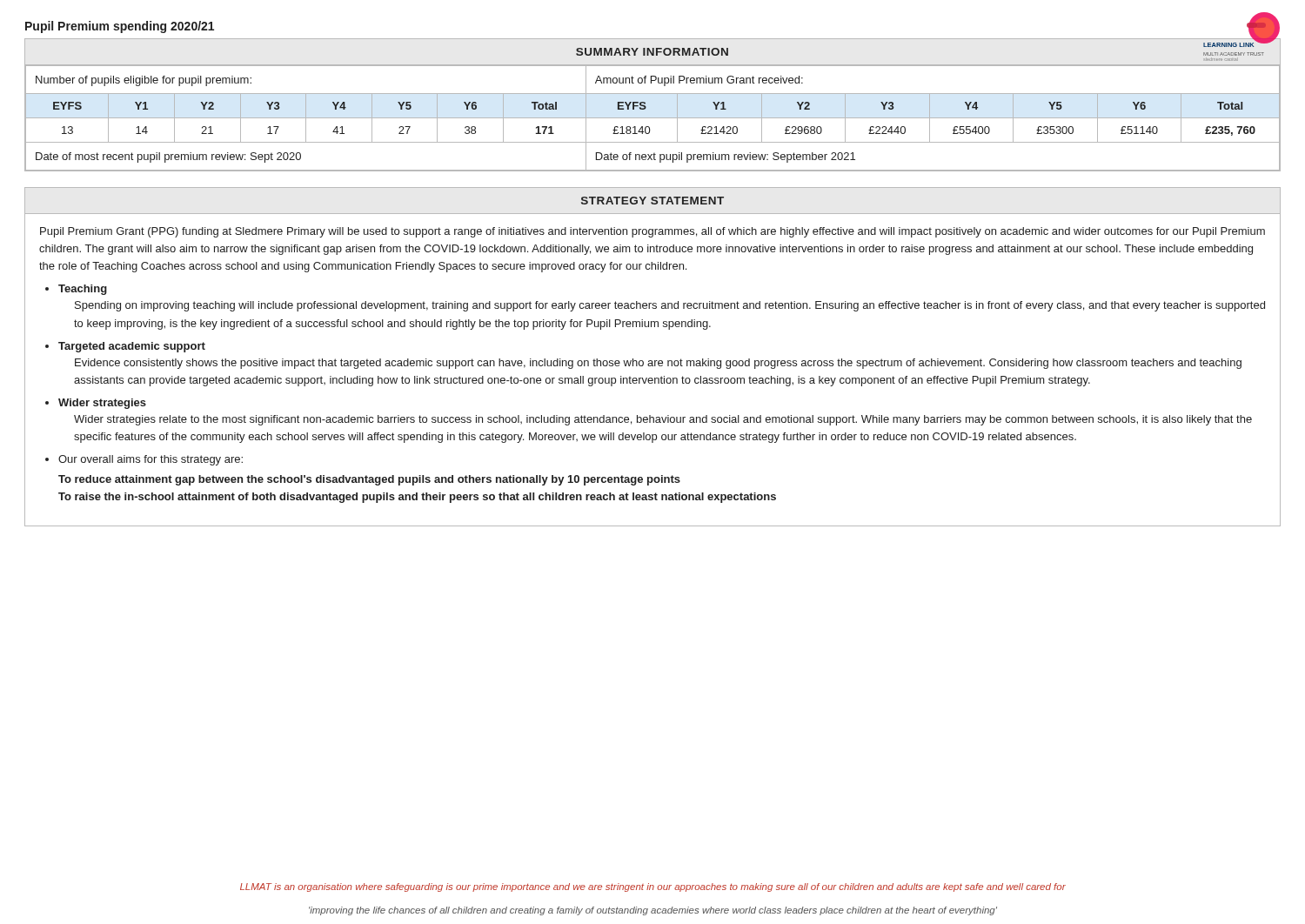Locate the passage starting "To reduce attainment gap between"

(662, 488)
